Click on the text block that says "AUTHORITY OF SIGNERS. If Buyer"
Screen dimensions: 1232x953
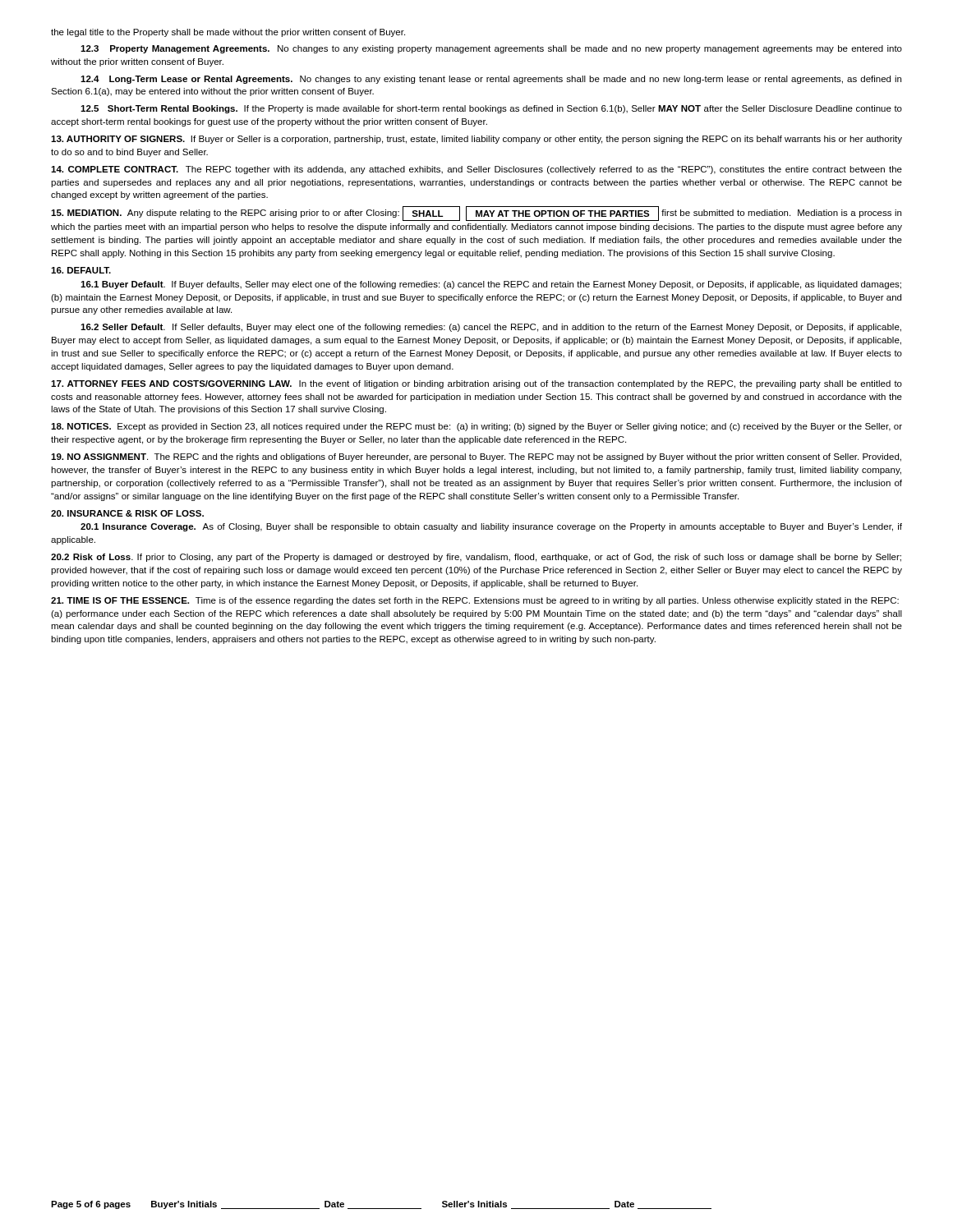pos(476,146)
